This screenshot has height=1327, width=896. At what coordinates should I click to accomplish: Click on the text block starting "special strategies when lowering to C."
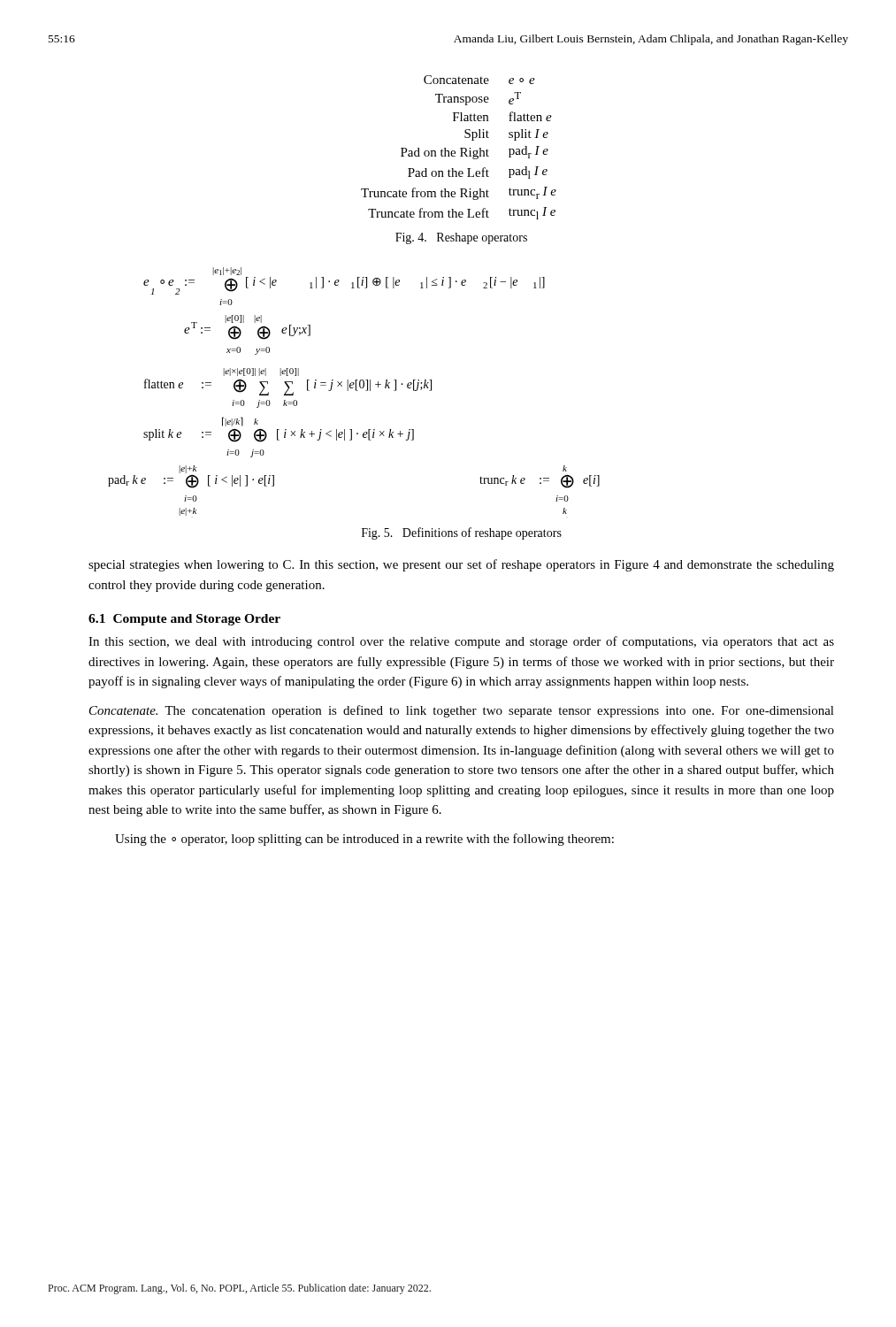461,574
